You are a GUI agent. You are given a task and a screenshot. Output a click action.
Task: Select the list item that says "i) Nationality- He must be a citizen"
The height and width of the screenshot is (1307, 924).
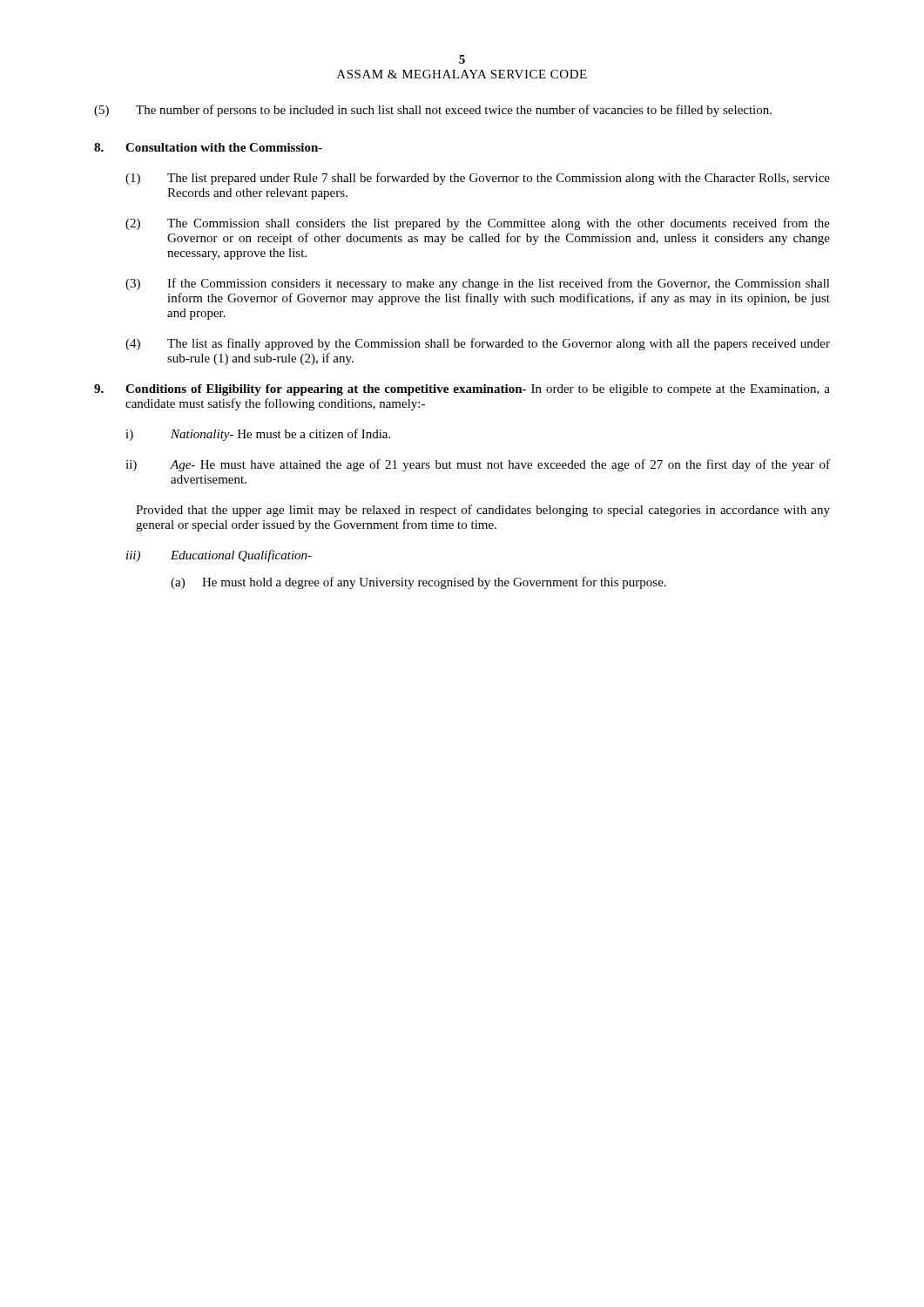click(x=258, y=434)
